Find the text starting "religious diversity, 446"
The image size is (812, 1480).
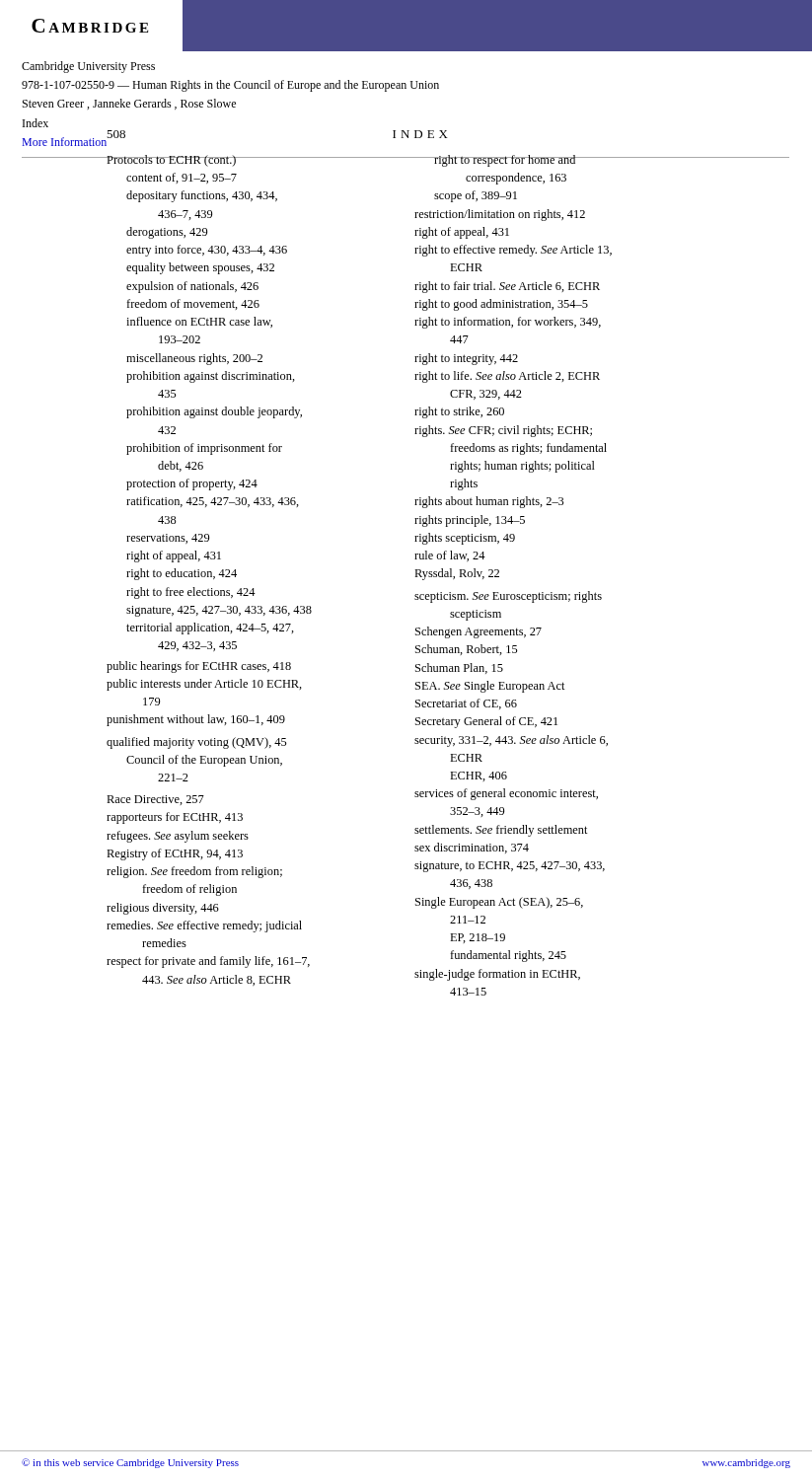(x=163, y=909)
